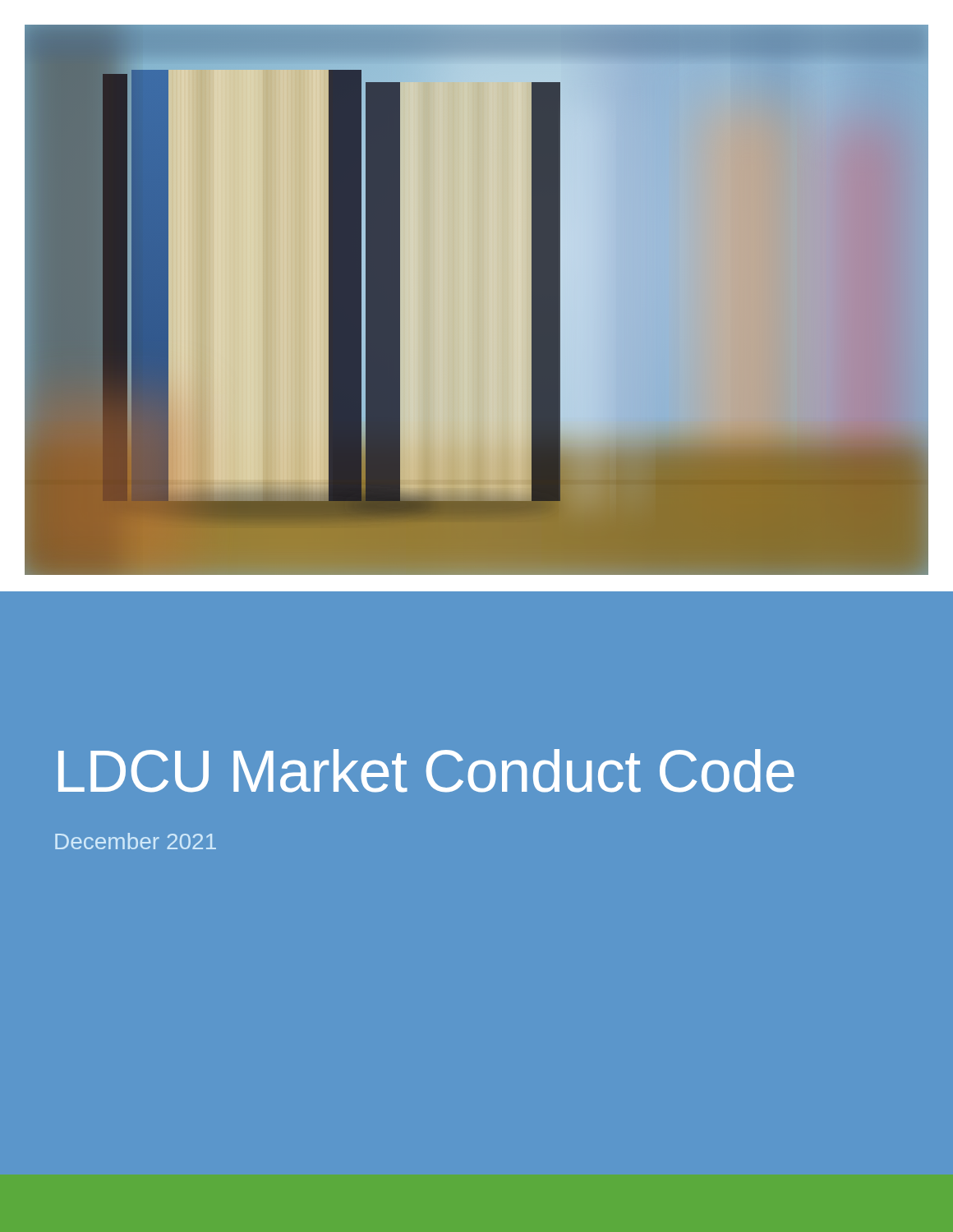Locate the title
This screenshot has width=953, height=1232.
click(472, 797)
